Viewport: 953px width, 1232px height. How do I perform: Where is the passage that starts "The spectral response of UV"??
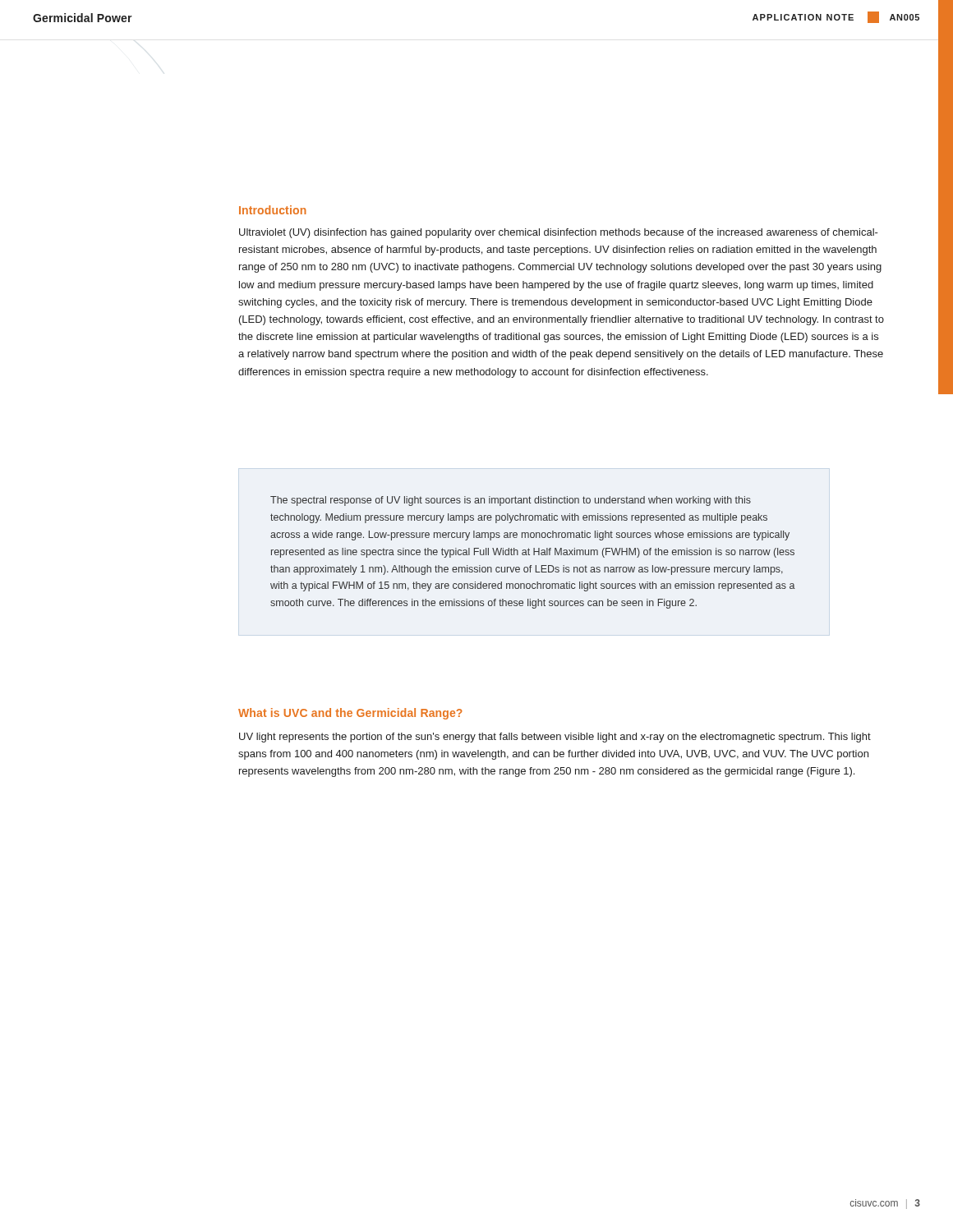534,552
